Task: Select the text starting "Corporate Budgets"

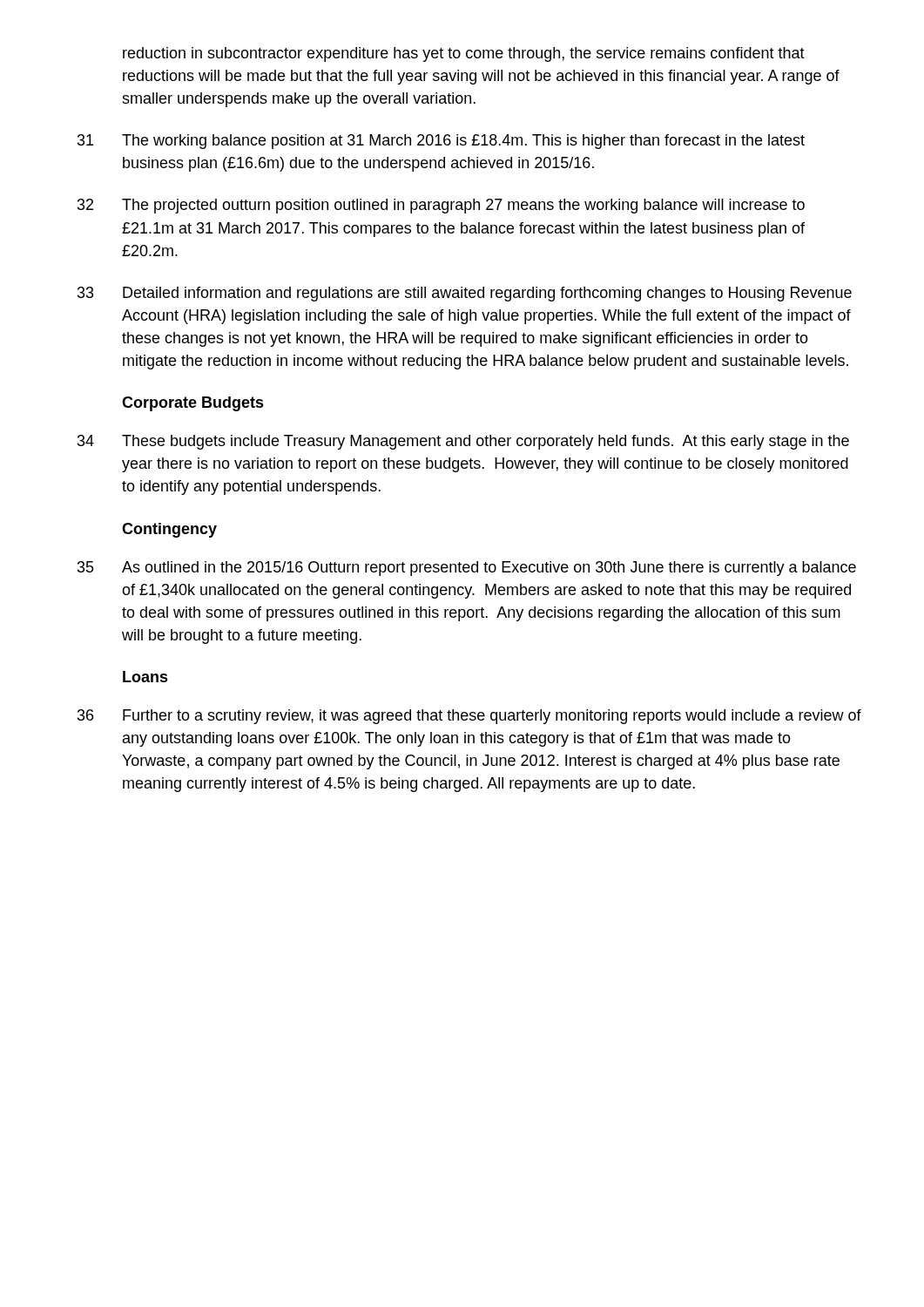Action: tap(193, 403)
